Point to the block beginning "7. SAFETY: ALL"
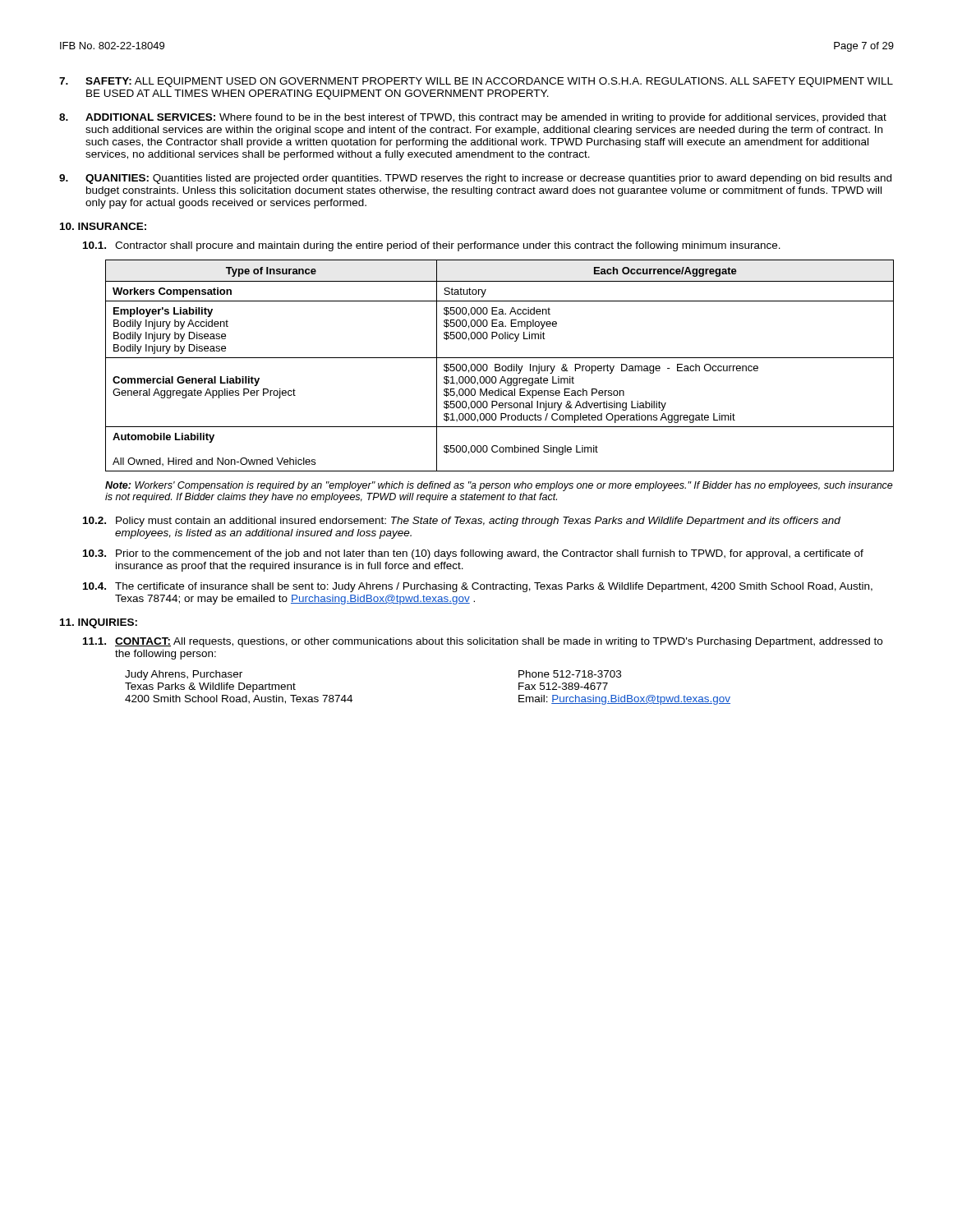The image size is (953, 1232). pyautogui.click(x=476, y=87)
